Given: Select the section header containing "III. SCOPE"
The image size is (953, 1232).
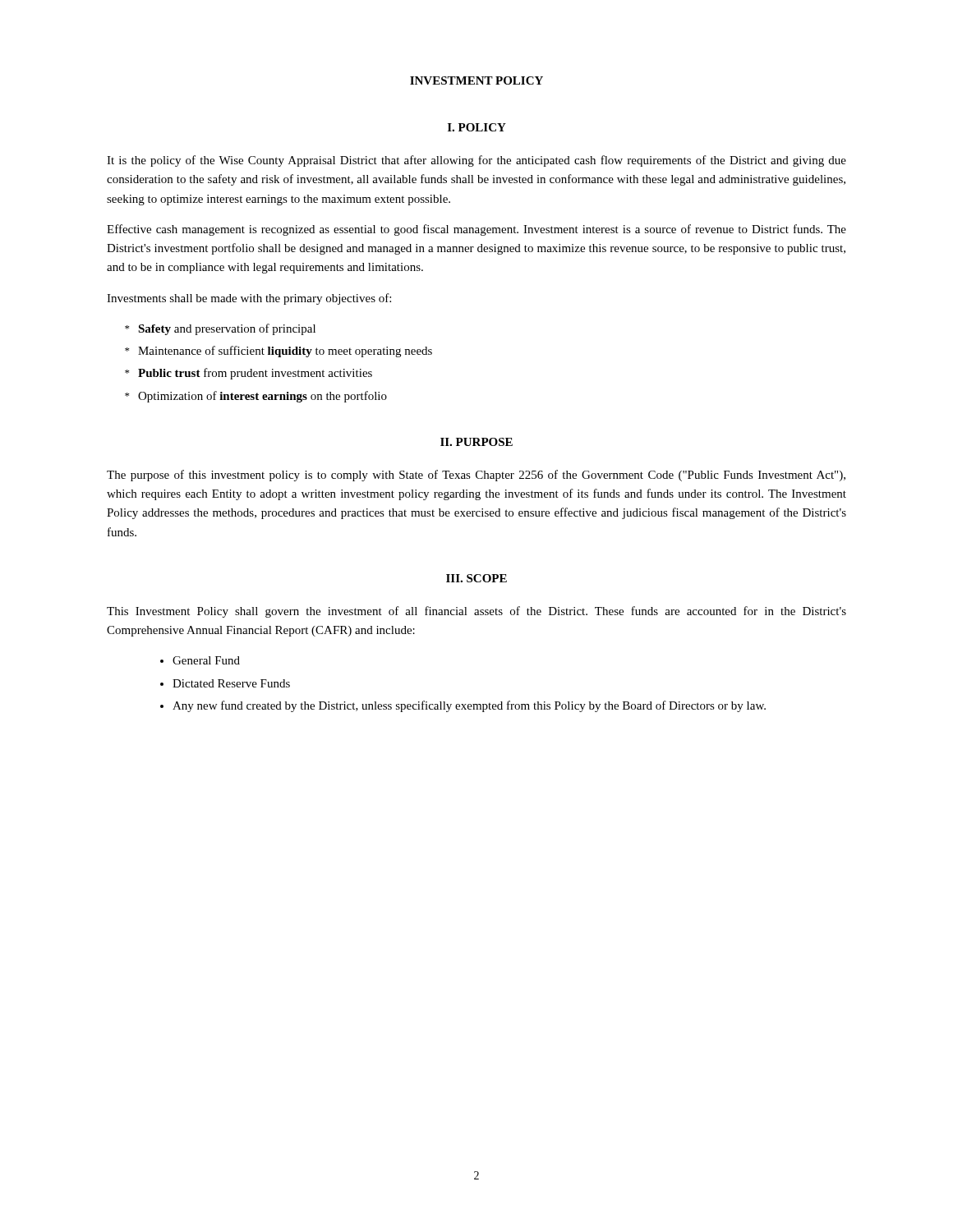Looking at the screenshot, I should point(476,578).
